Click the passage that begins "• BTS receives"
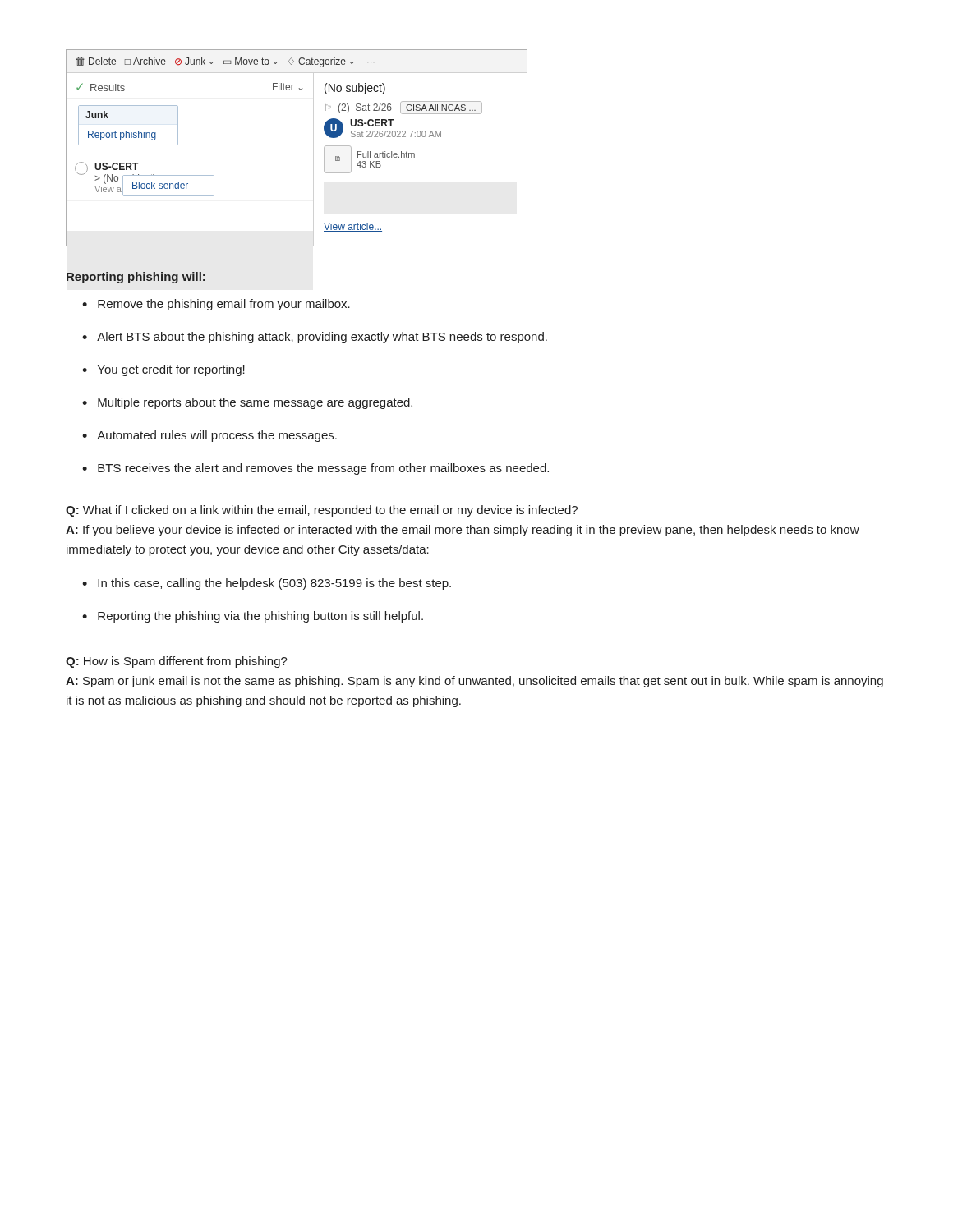The height and width of the screenshot is (1232, 953). [x=316, y=470]
